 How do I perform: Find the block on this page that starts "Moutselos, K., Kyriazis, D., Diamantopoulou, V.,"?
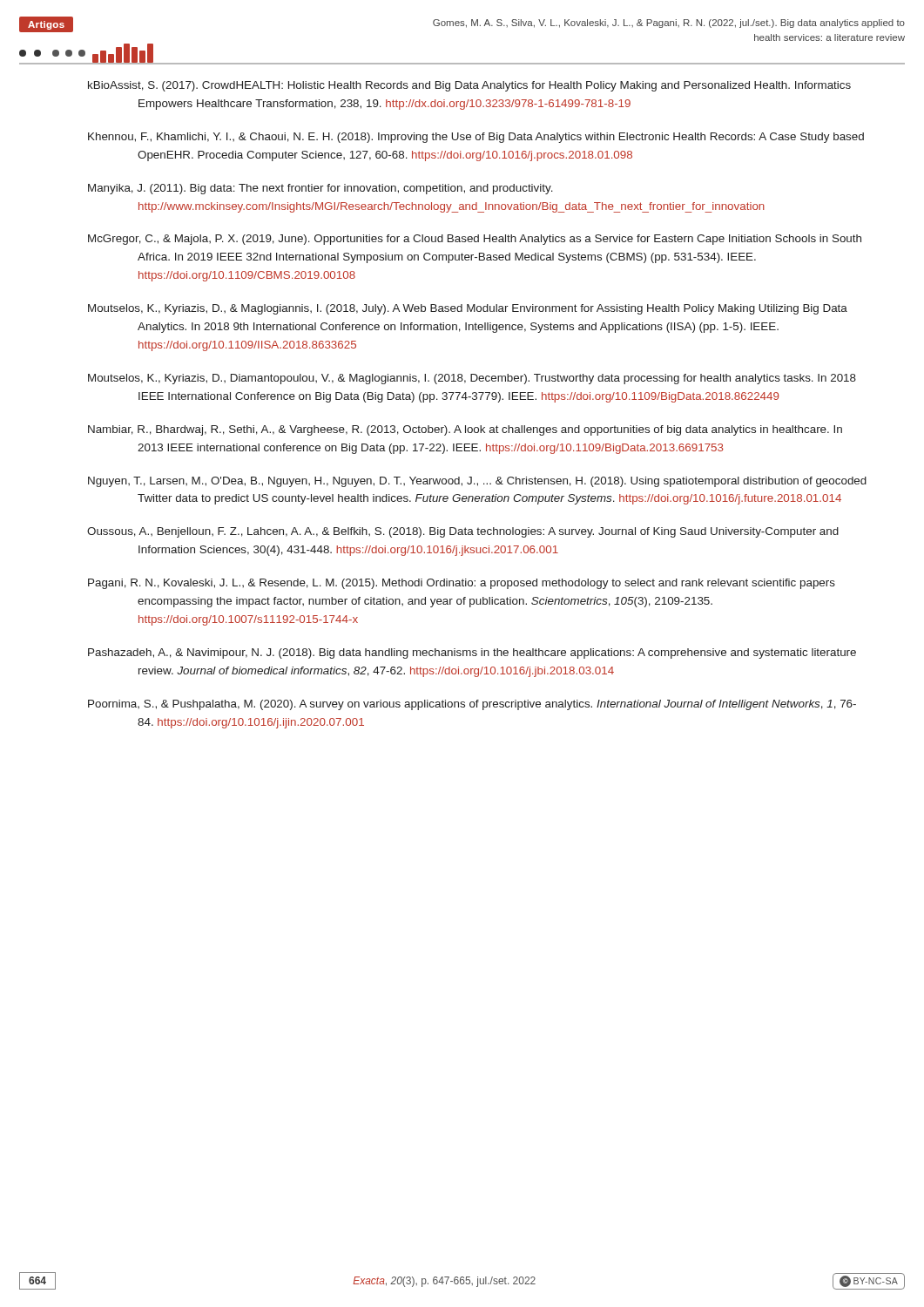tap(472, 387)
